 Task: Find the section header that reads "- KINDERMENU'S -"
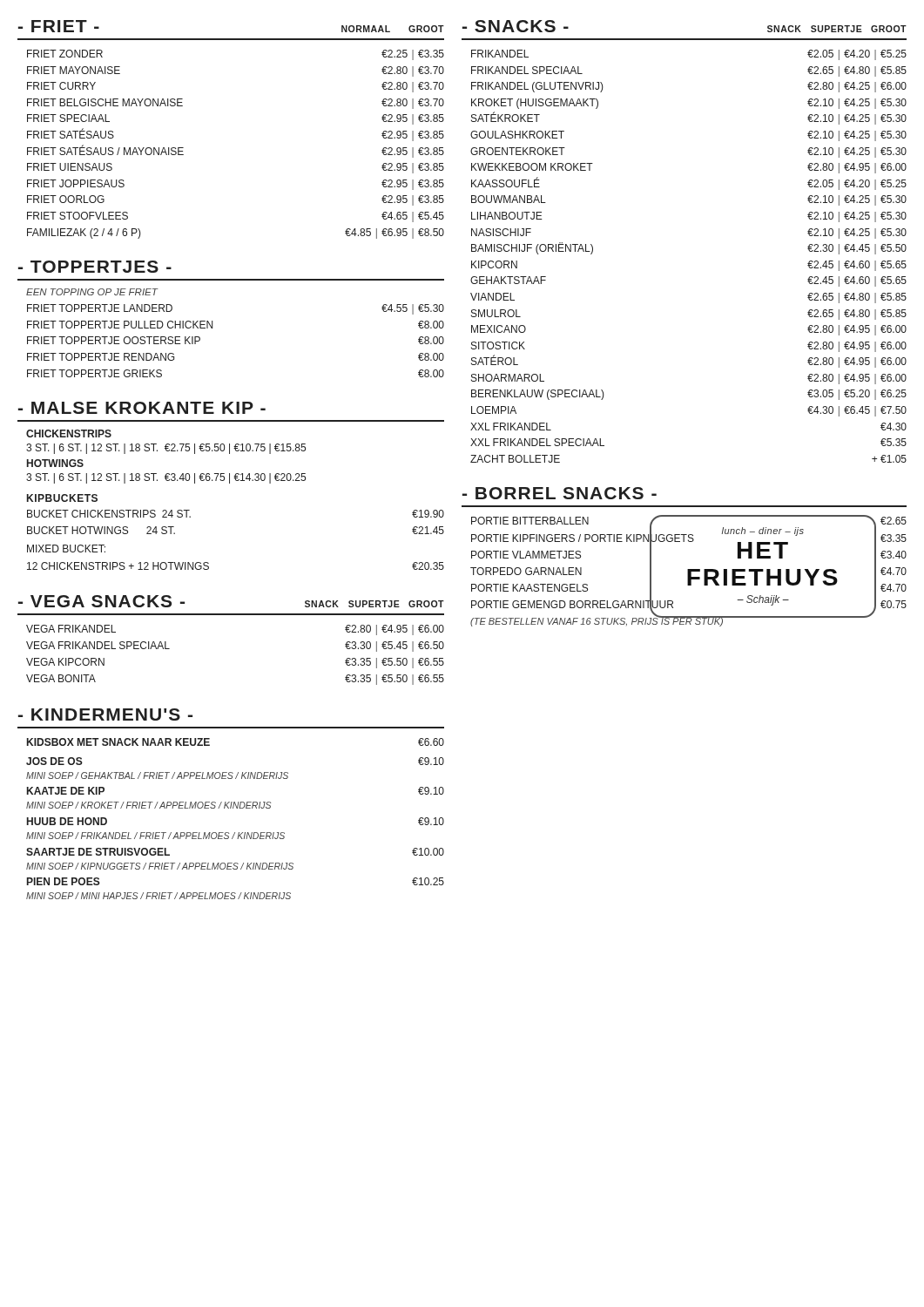[106, 714]
